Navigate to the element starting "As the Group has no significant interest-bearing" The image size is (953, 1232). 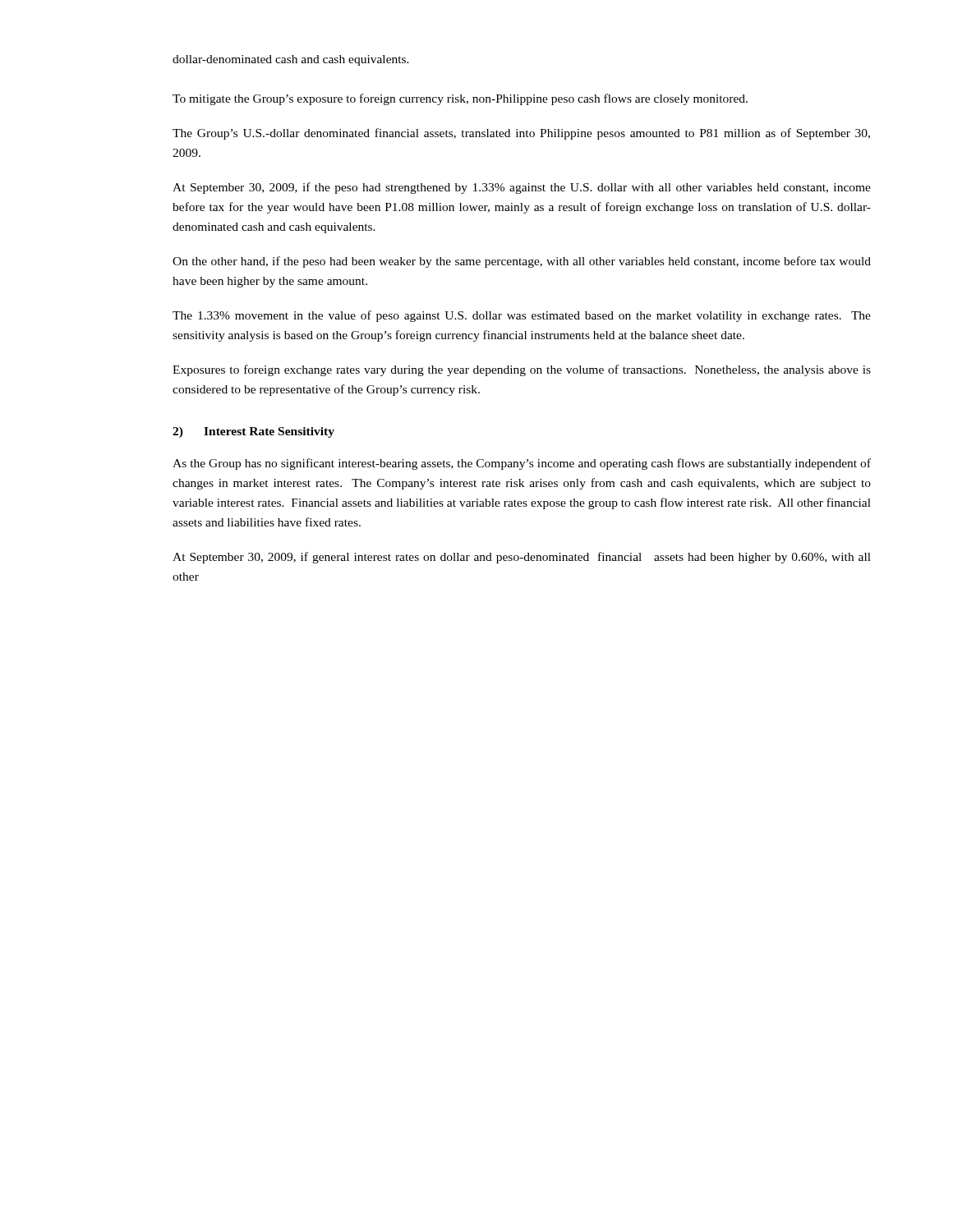(x=522, y=493)
